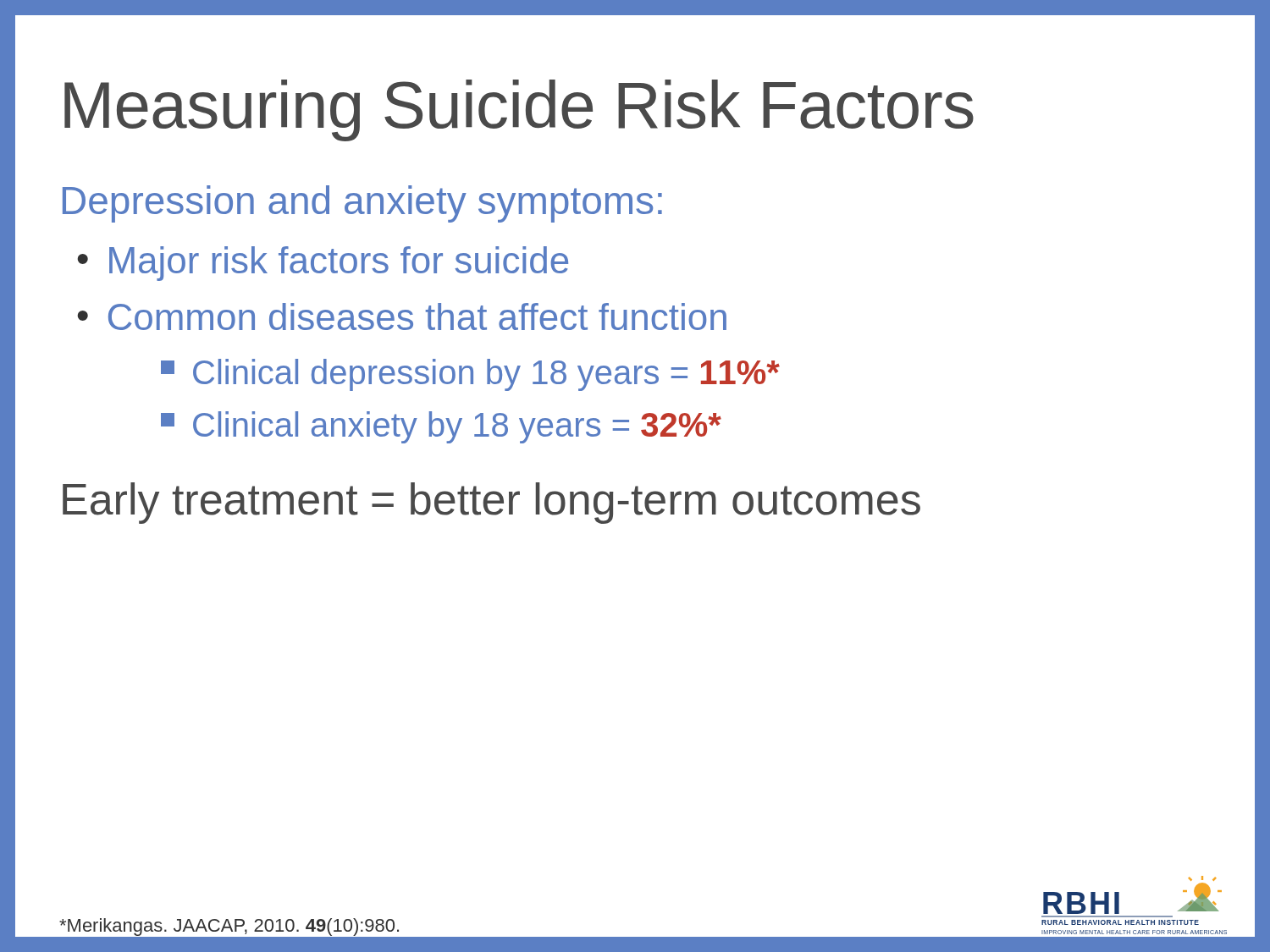1270x952 pixels.
Task: Click on the title with the text "Measuring Suicide Risk Factors"
Action: (x=517, y=105)
